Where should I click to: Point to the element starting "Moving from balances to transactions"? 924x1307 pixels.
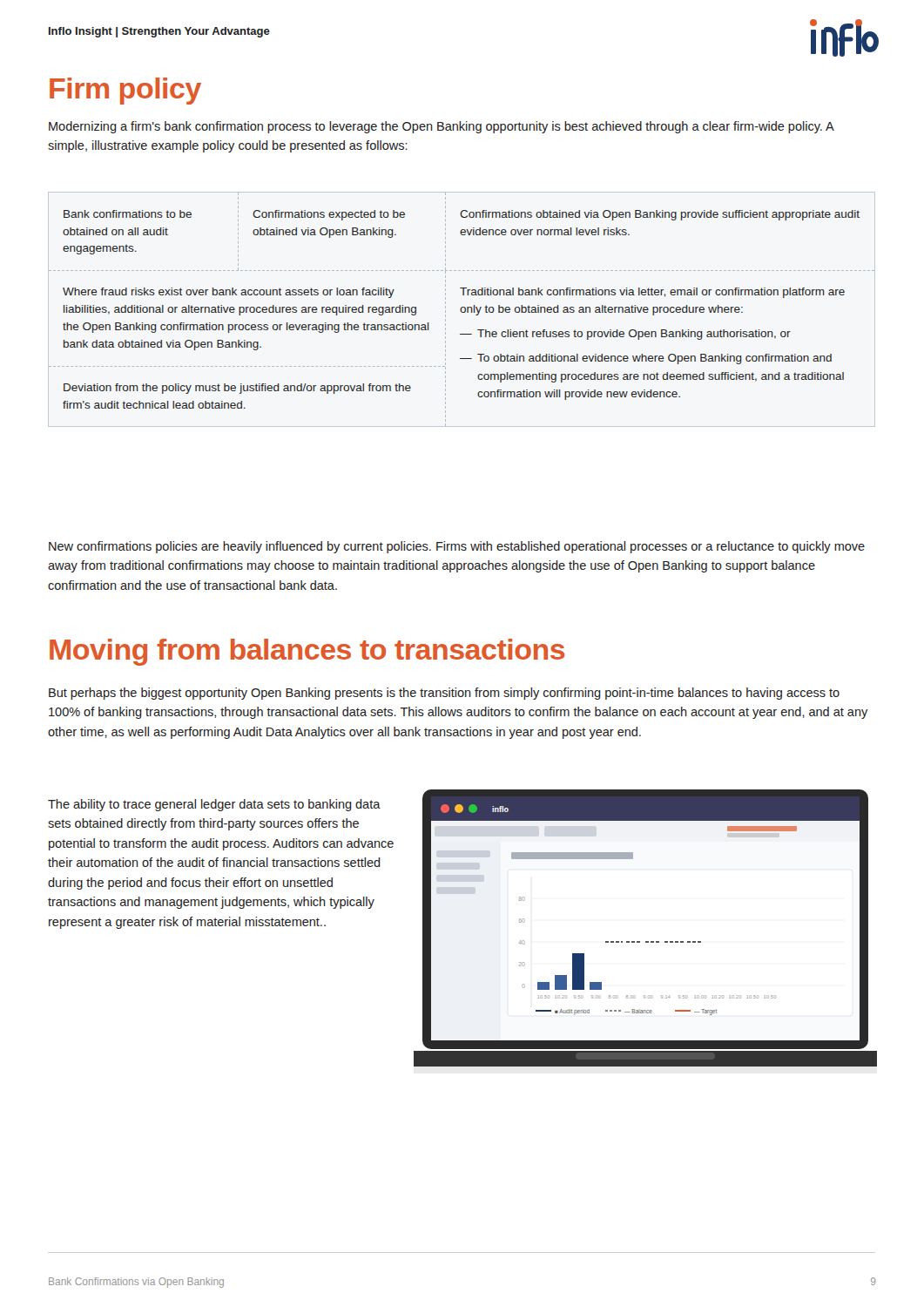(307, 649)
